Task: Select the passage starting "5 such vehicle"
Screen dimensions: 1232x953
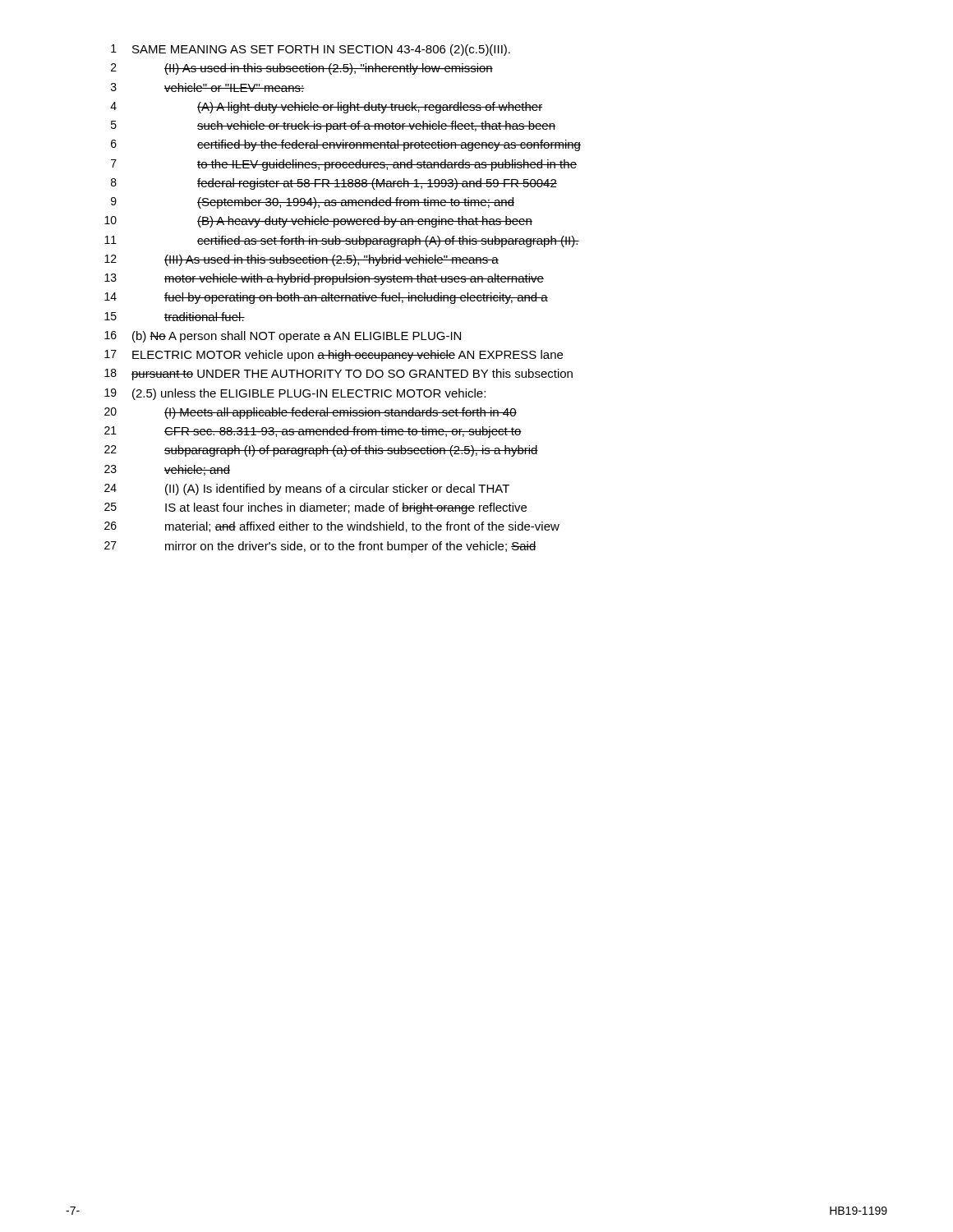Action: click(x=485, y=125)
